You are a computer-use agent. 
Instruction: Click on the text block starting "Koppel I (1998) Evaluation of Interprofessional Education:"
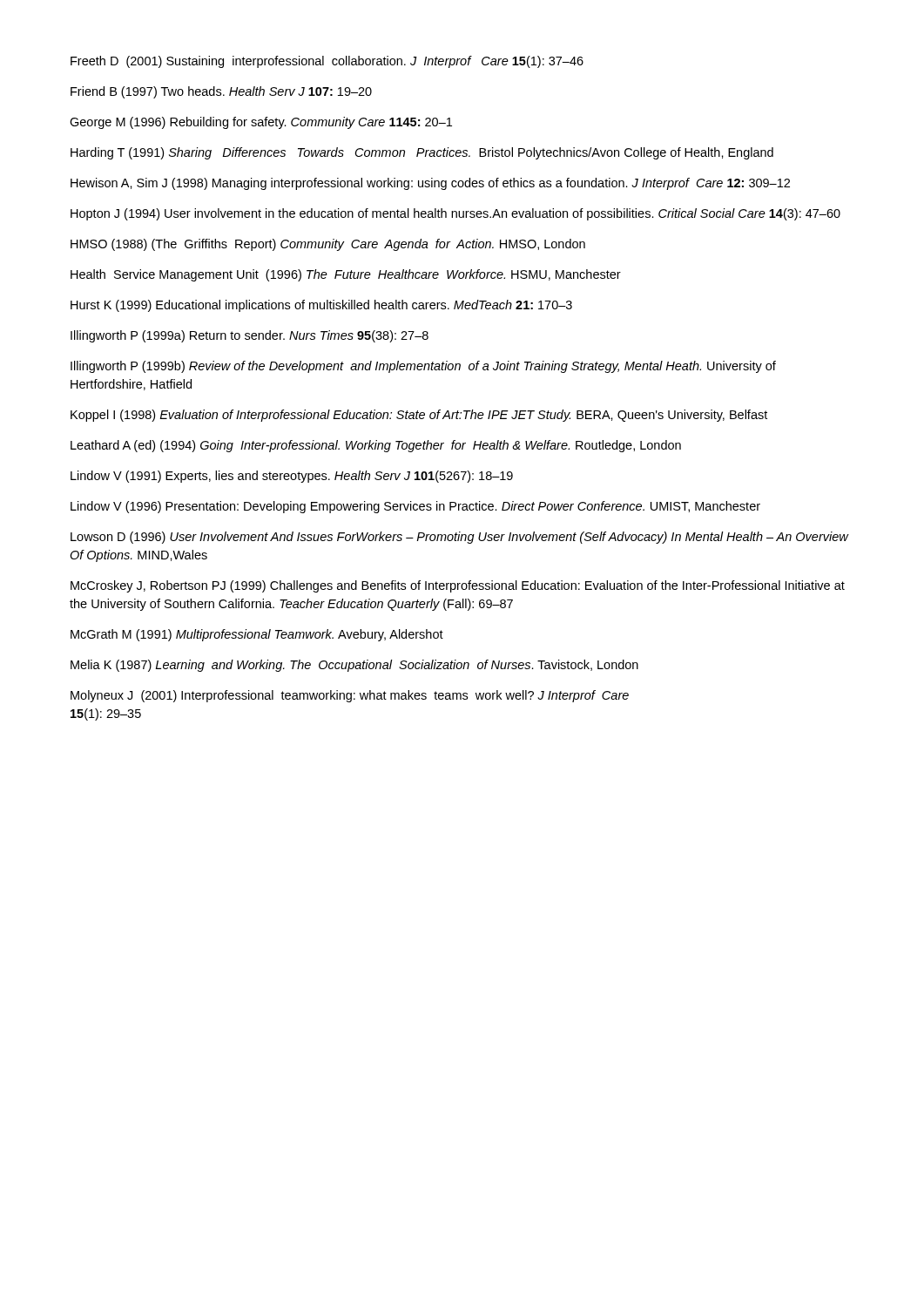(x=419, y=415)
